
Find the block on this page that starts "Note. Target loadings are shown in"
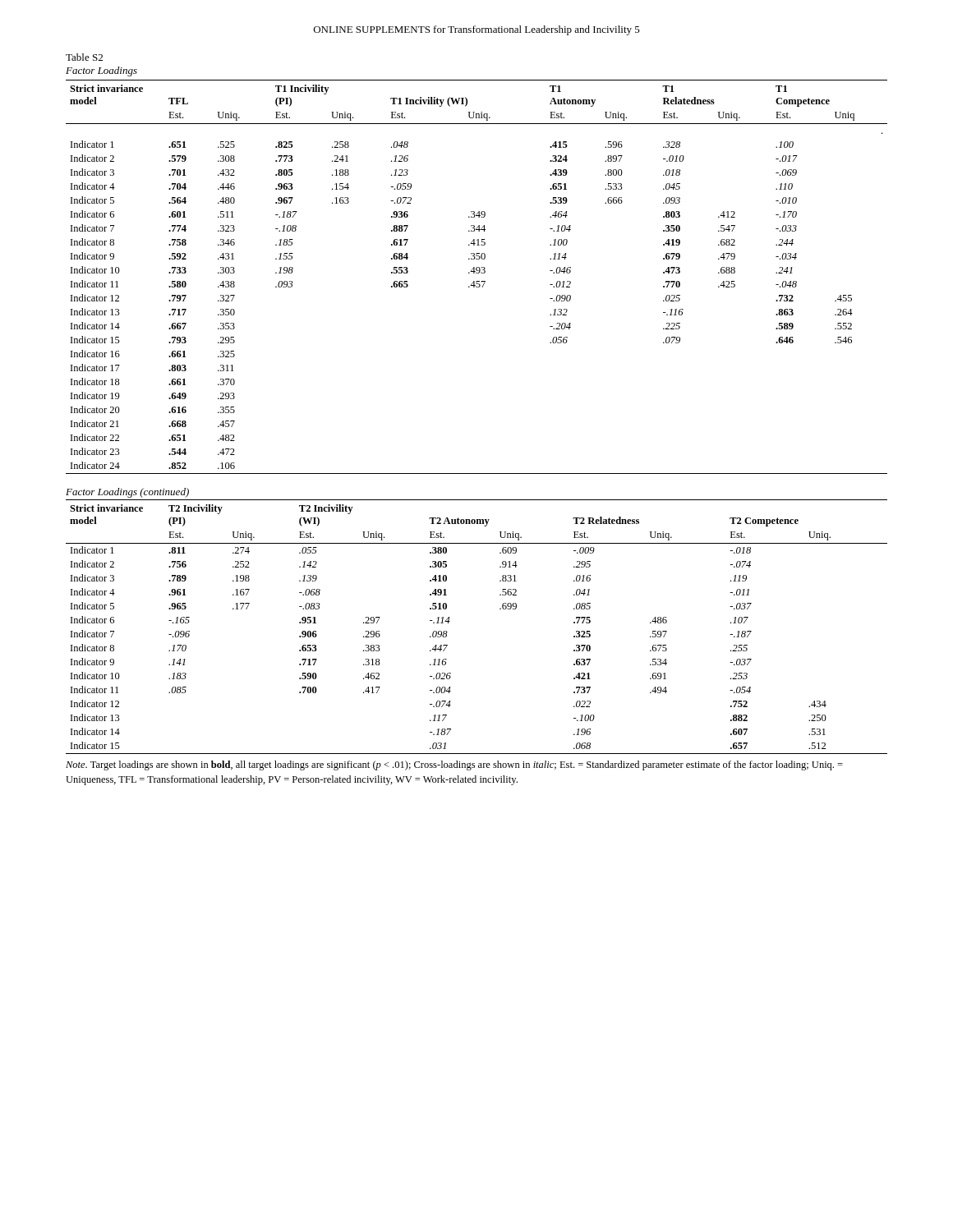click(454, 772)
